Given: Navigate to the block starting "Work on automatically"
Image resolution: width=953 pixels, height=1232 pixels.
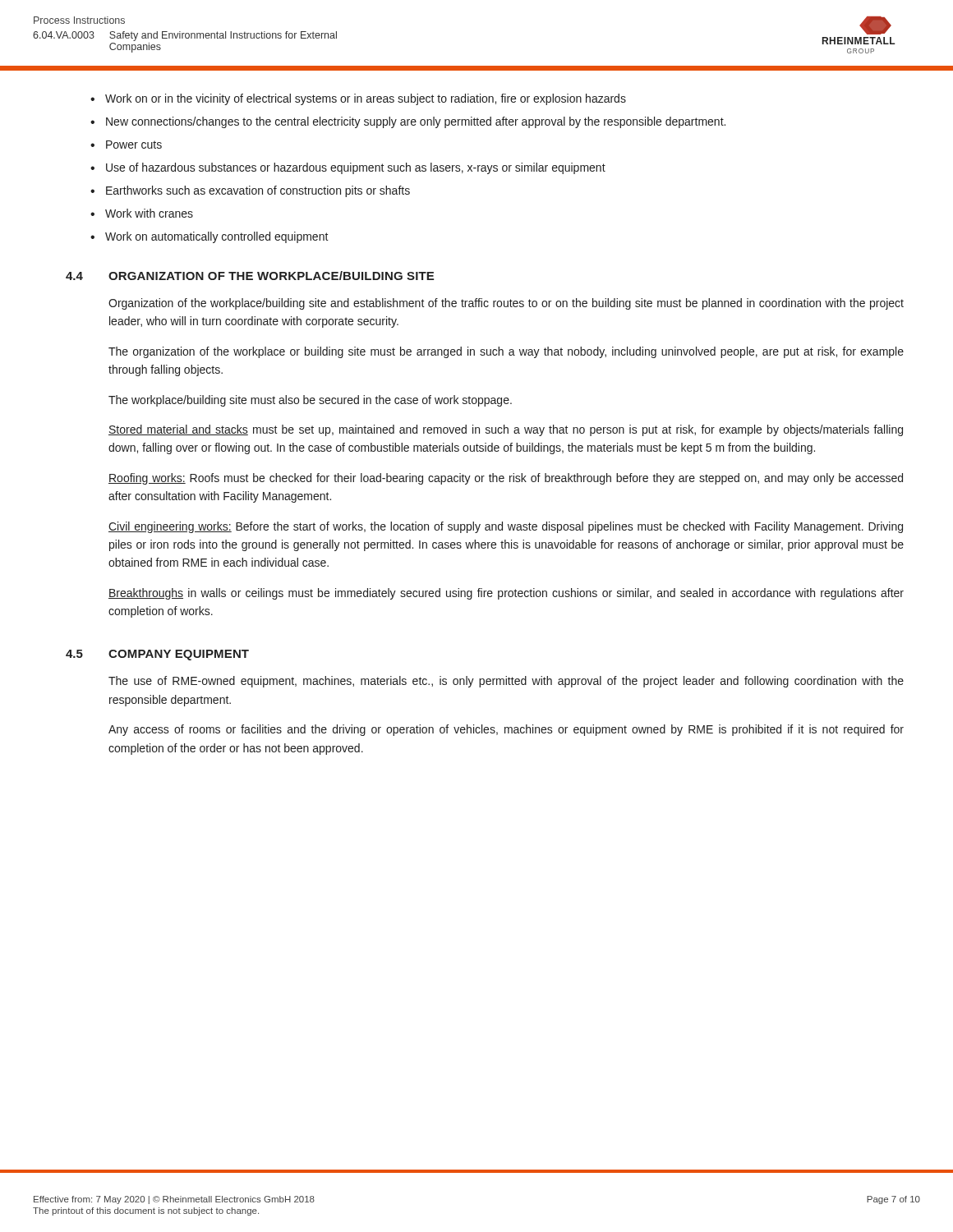Looking at the screenshot, I should [217, 237].
